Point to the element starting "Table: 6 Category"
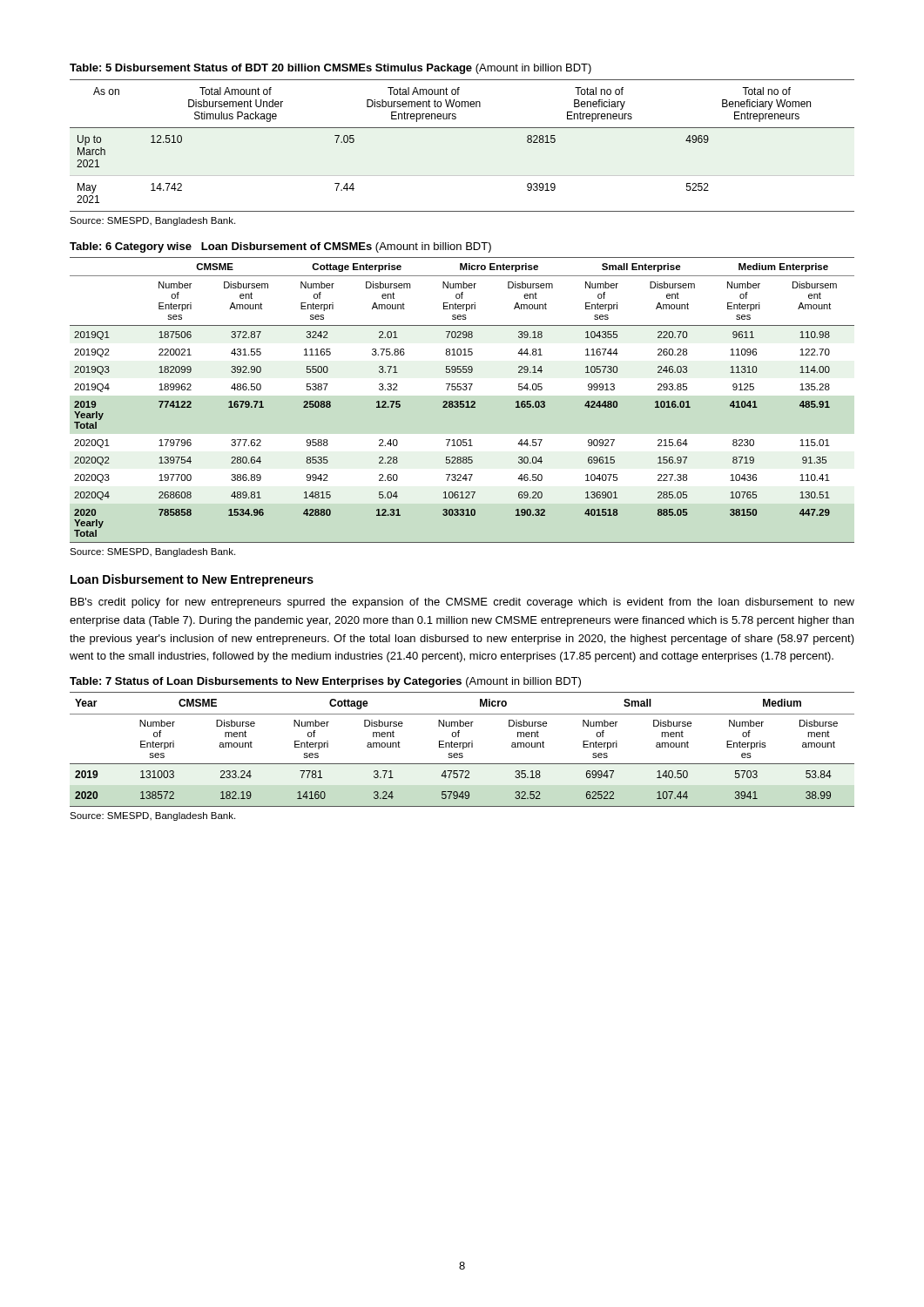Viewport: 924px width, 1307px height. [281, 246]
